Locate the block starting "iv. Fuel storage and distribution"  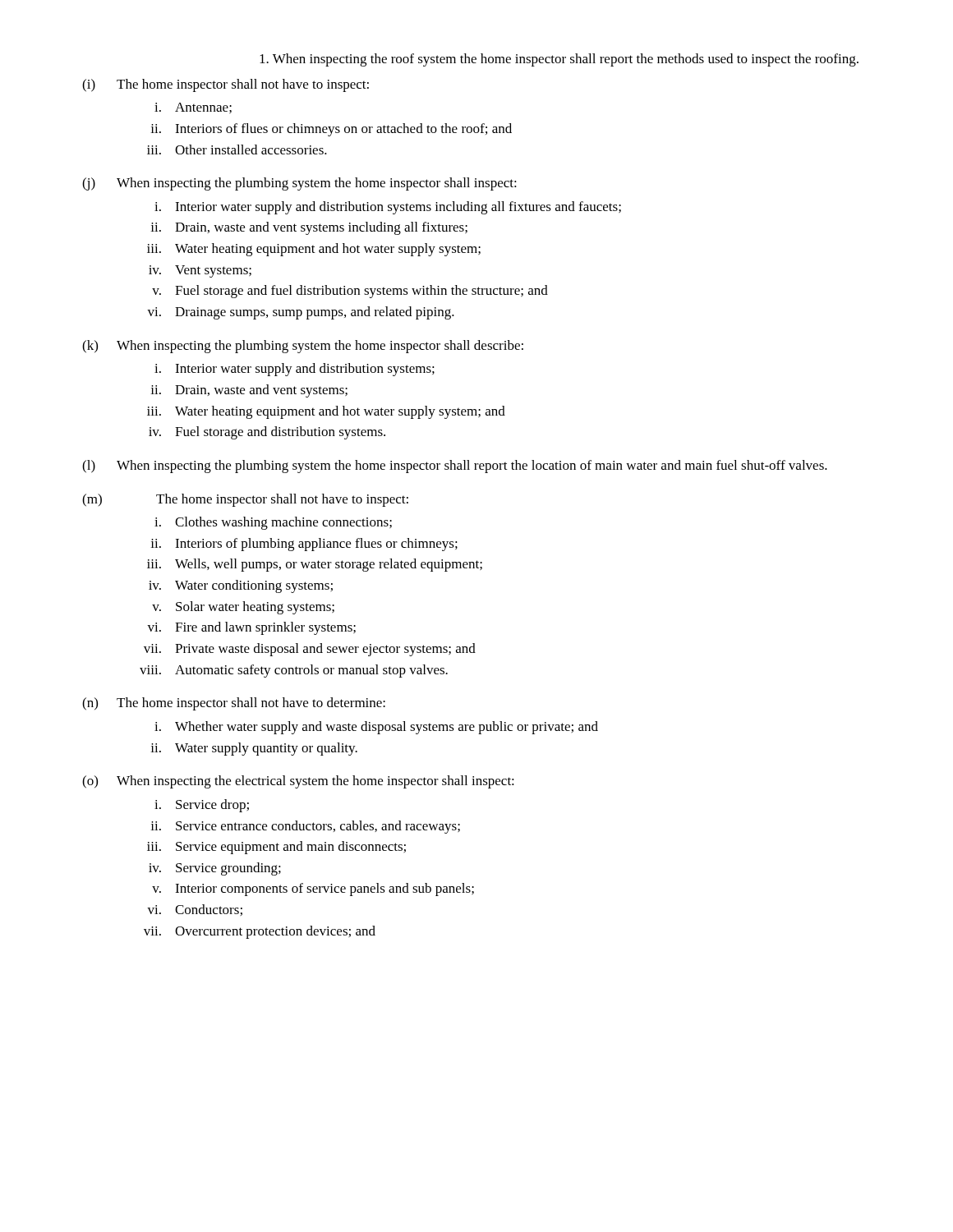pos(252,432)
